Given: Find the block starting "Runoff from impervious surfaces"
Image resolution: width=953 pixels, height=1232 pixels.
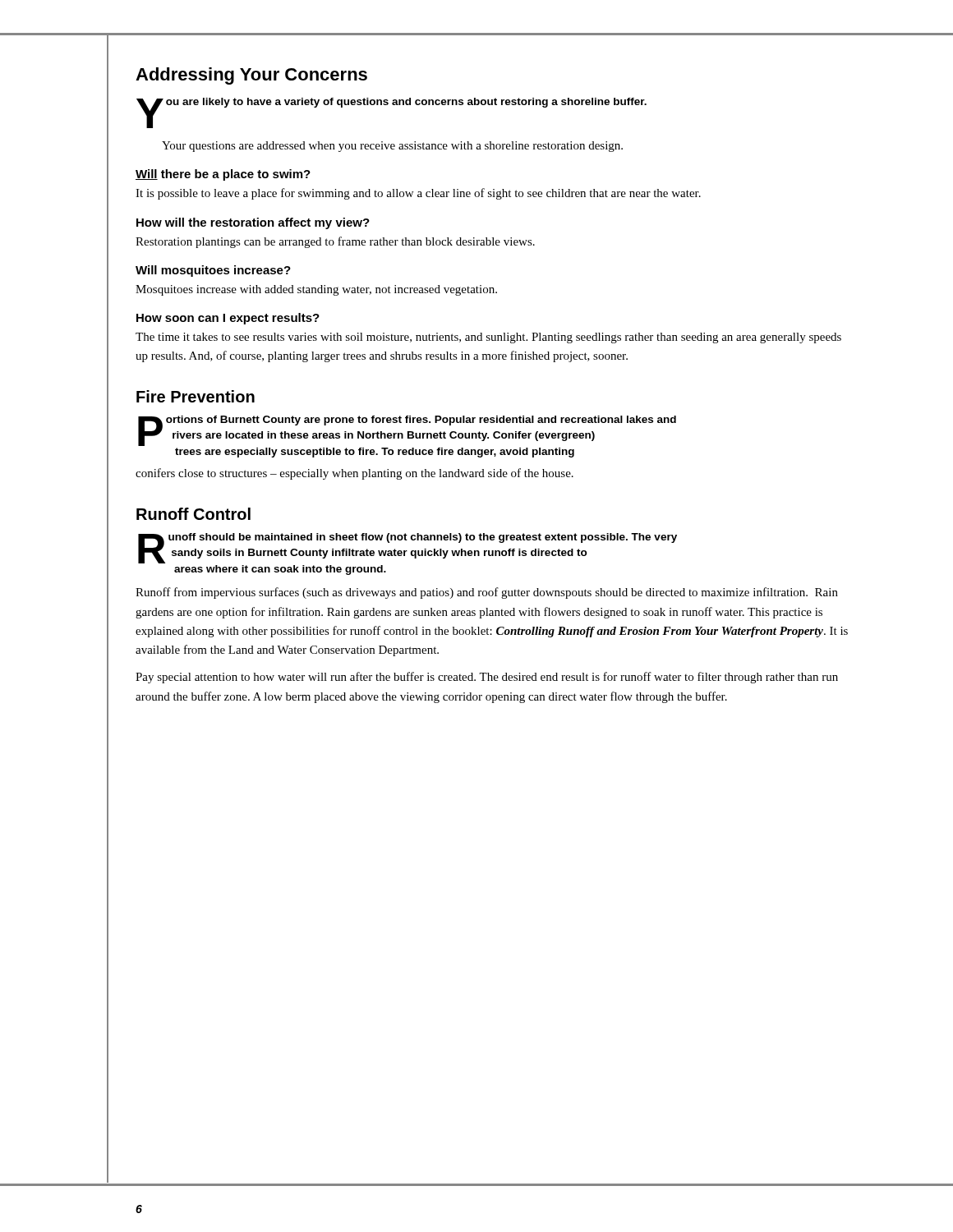Looking at the screenshot, I should (x=492, y=621).
